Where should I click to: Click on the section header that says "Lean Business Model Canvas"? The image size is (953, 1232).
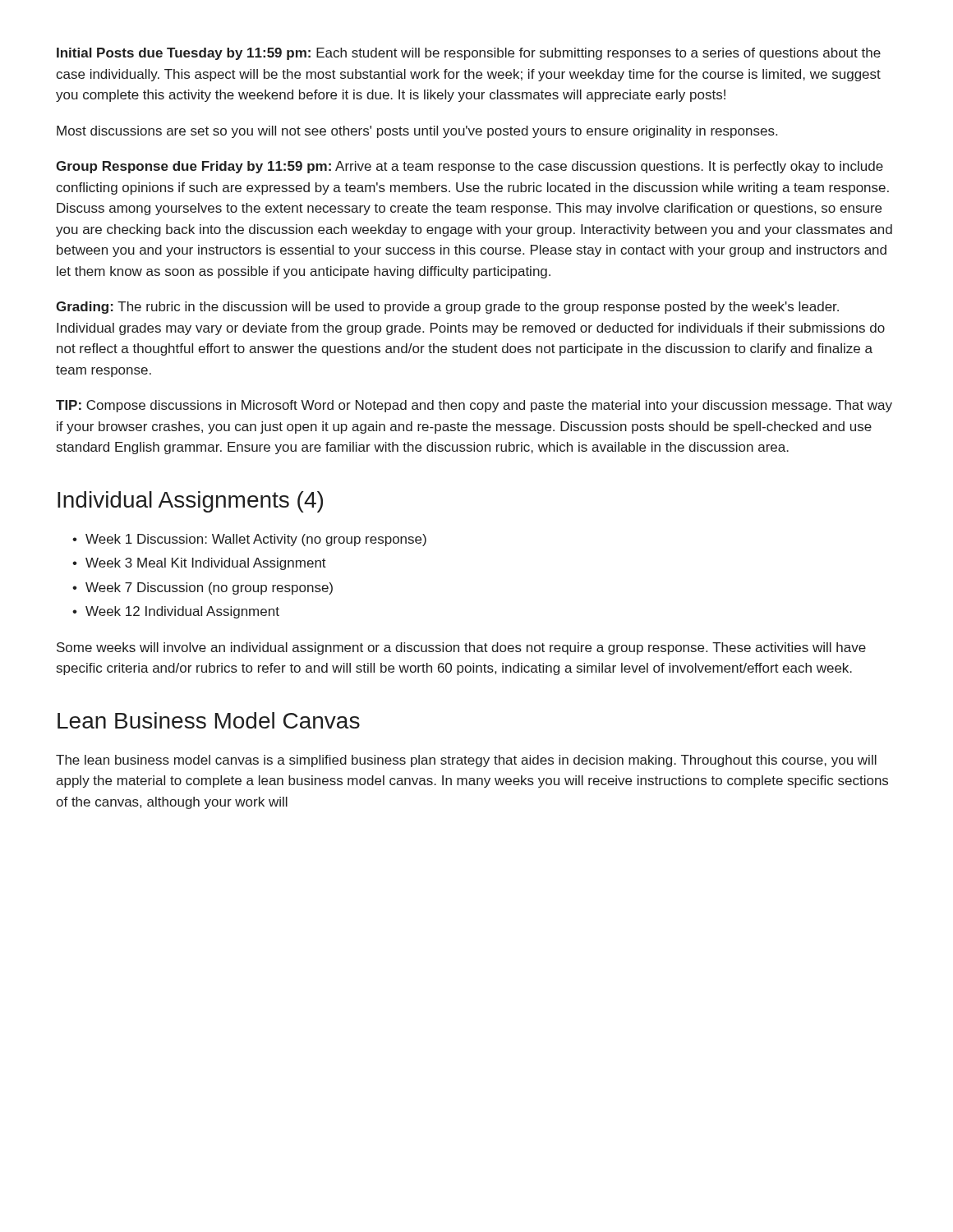click(208, 720)
